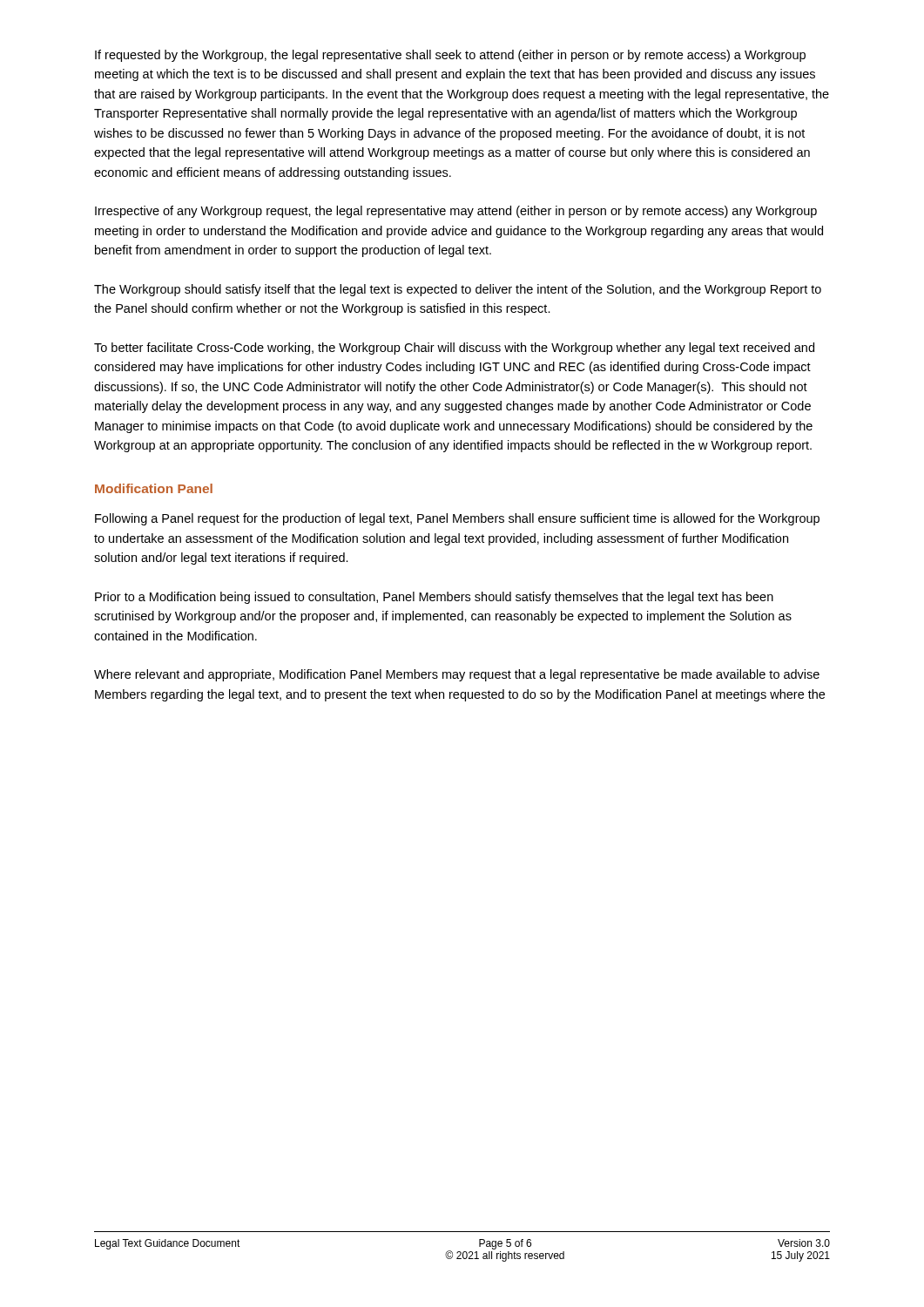Click on the text block that reads "To better facilitate"
The height and width of the screenshot is (1307, 924).
[x=455, y=396]
